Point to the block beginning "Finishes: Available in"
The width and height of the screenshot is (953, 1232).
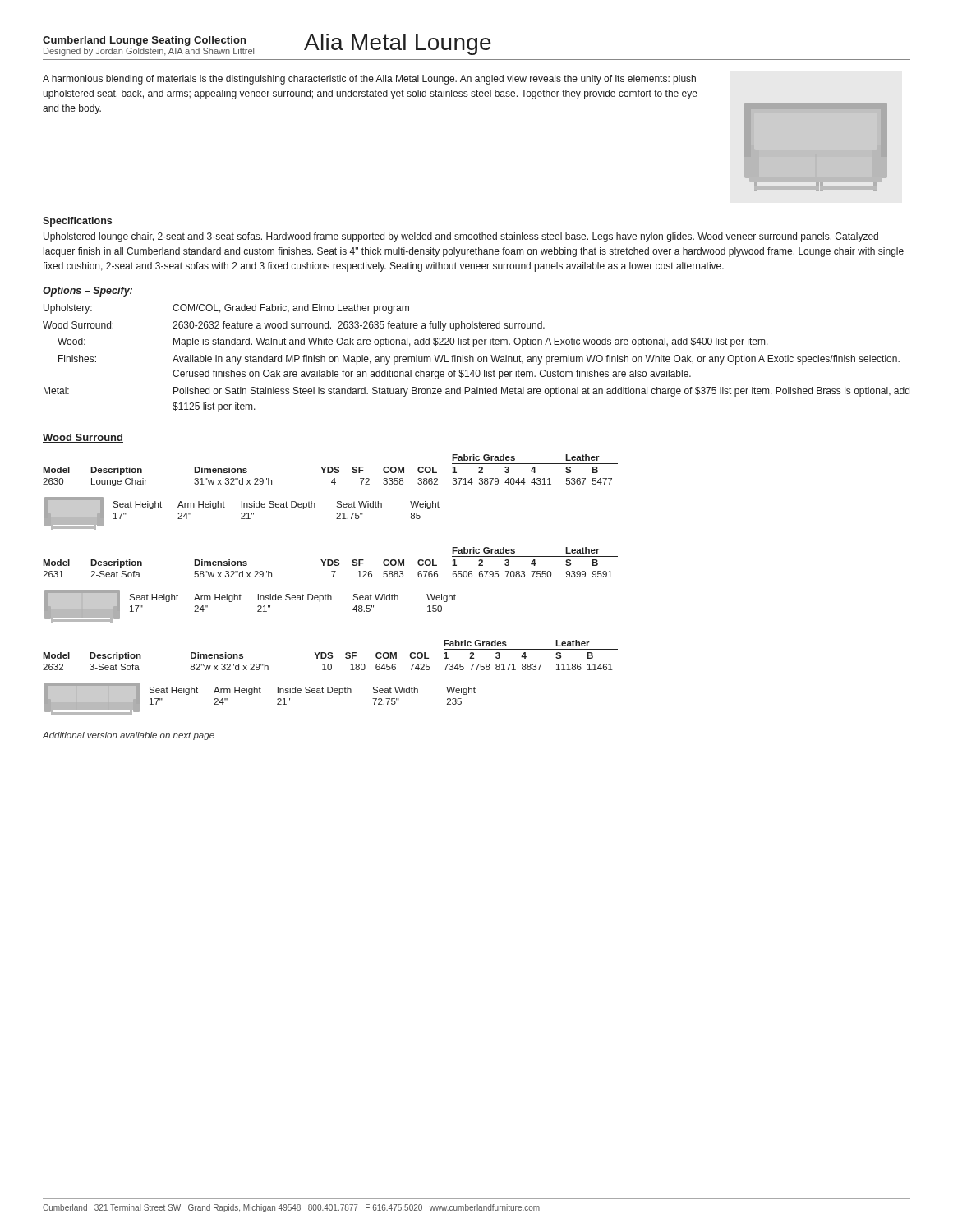click(476, 367)
